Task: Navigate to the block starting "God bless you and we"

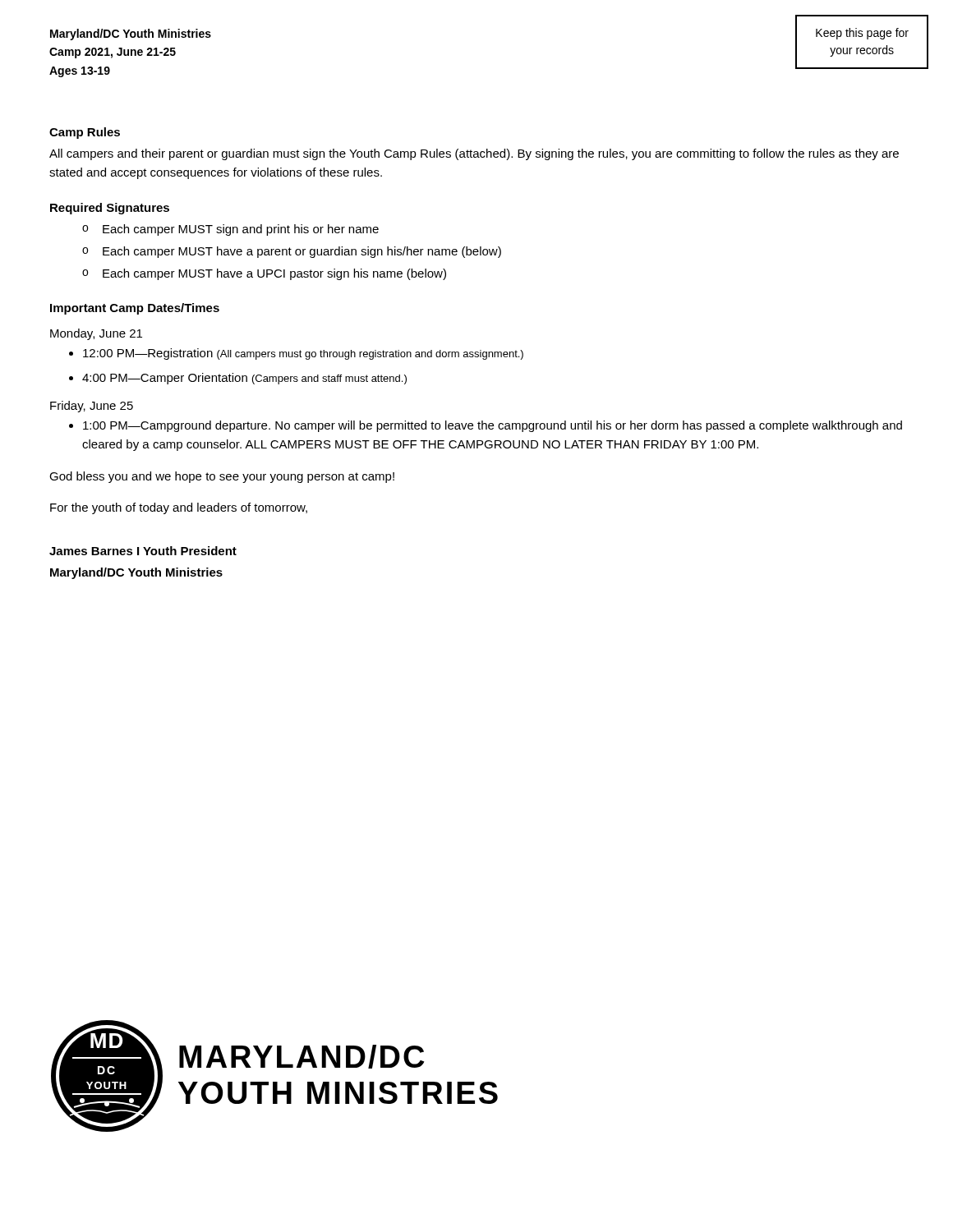Action: pos(222,476)
